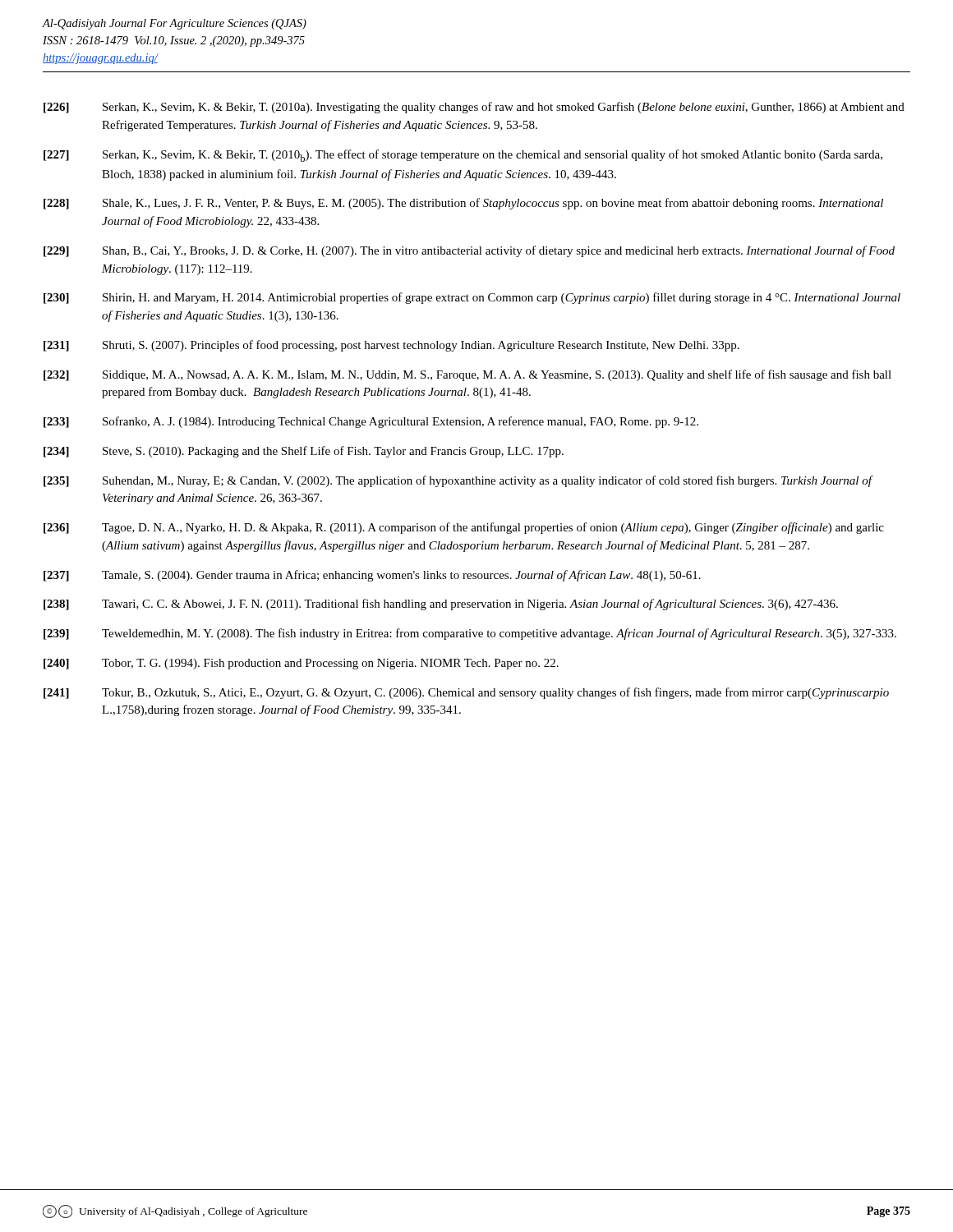Locate the list item with the text "[226] Serkan, K., Sevim, K."
Viewport: 953px width, 1232px height.
pyautogui.click(x=476, y=116)
